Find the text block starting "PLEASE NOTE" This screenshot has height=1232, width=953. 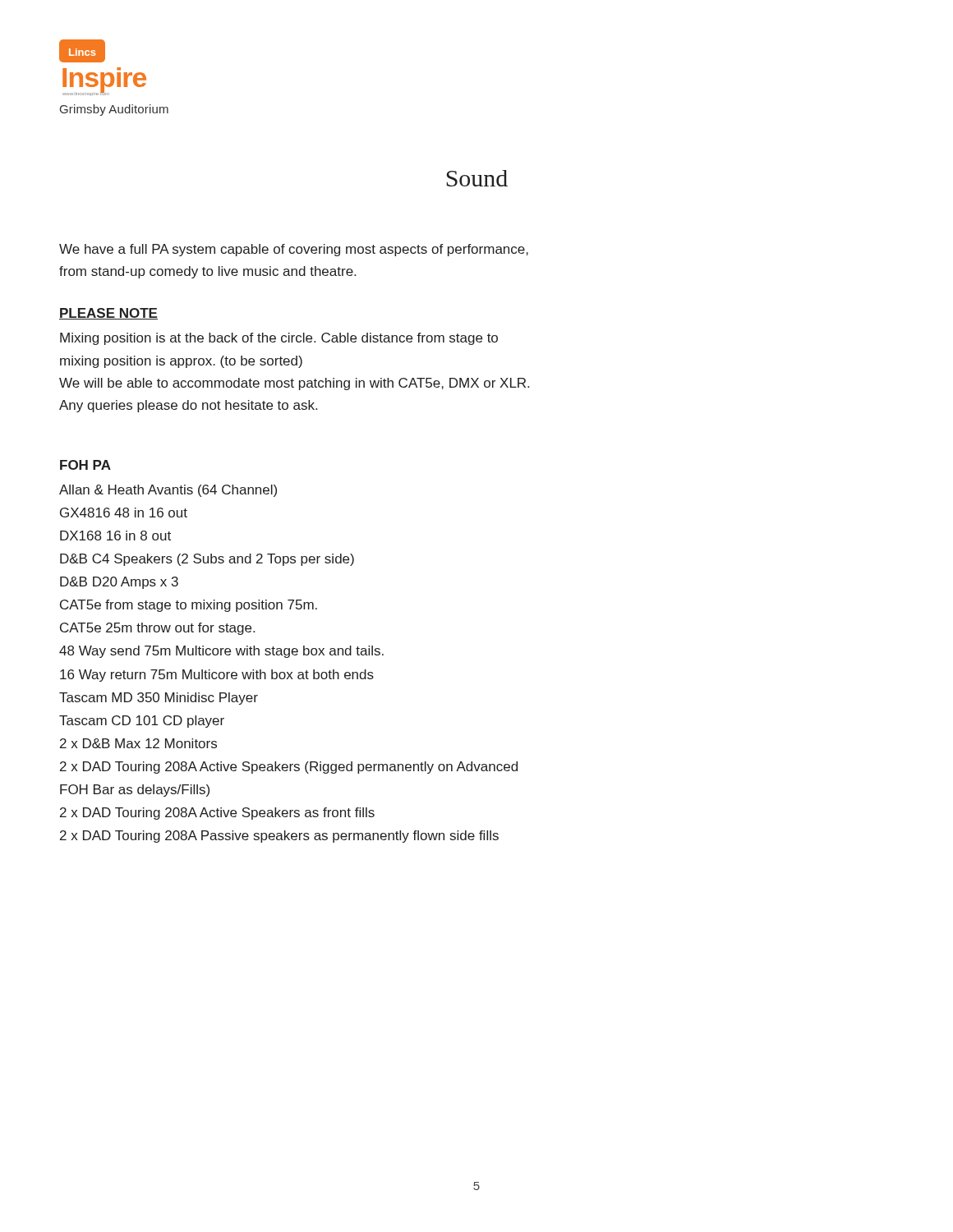(x=108, y=314)
